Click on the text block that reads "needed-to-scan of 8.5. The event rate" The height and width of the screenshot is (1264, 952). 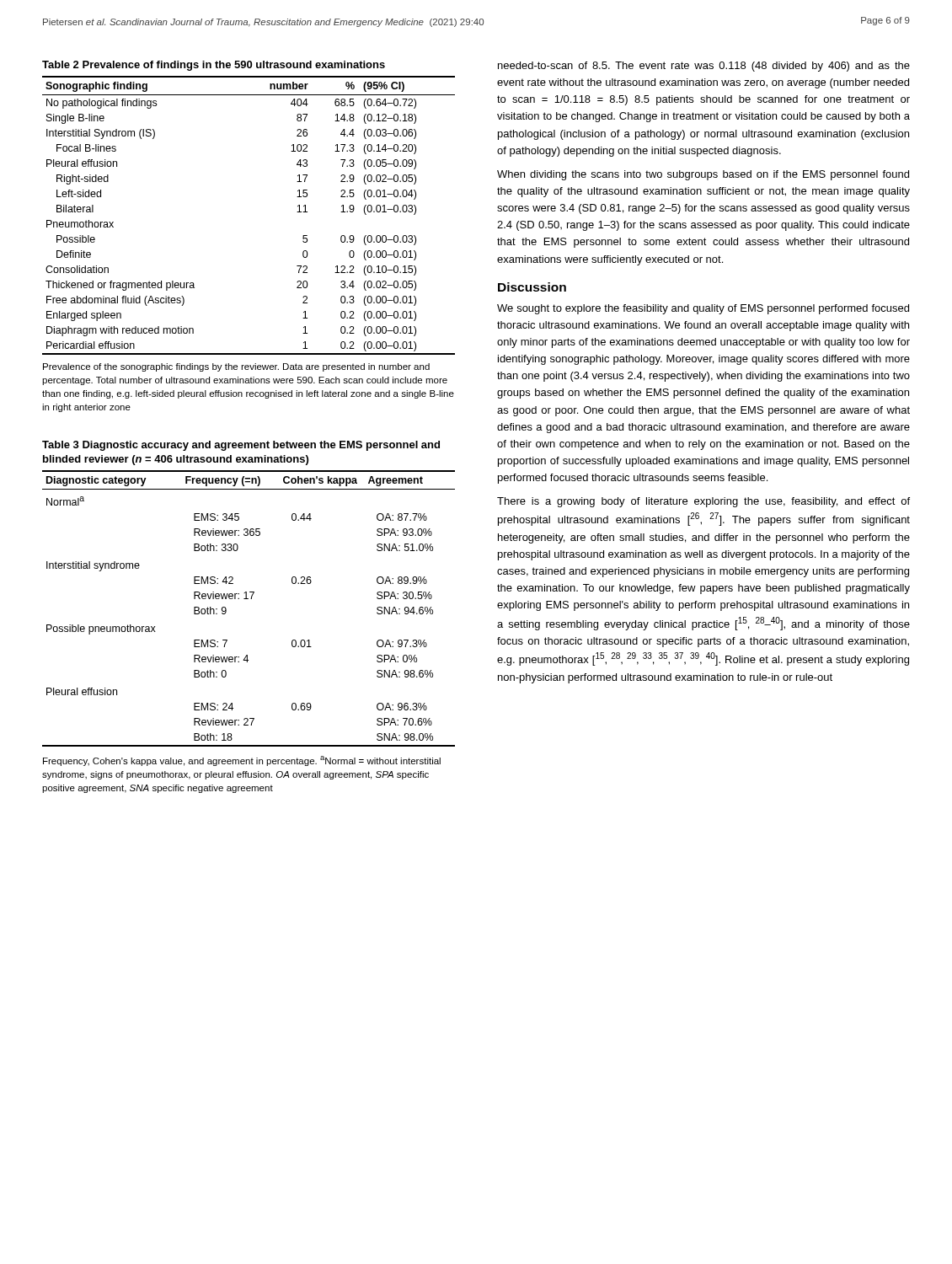703,108
